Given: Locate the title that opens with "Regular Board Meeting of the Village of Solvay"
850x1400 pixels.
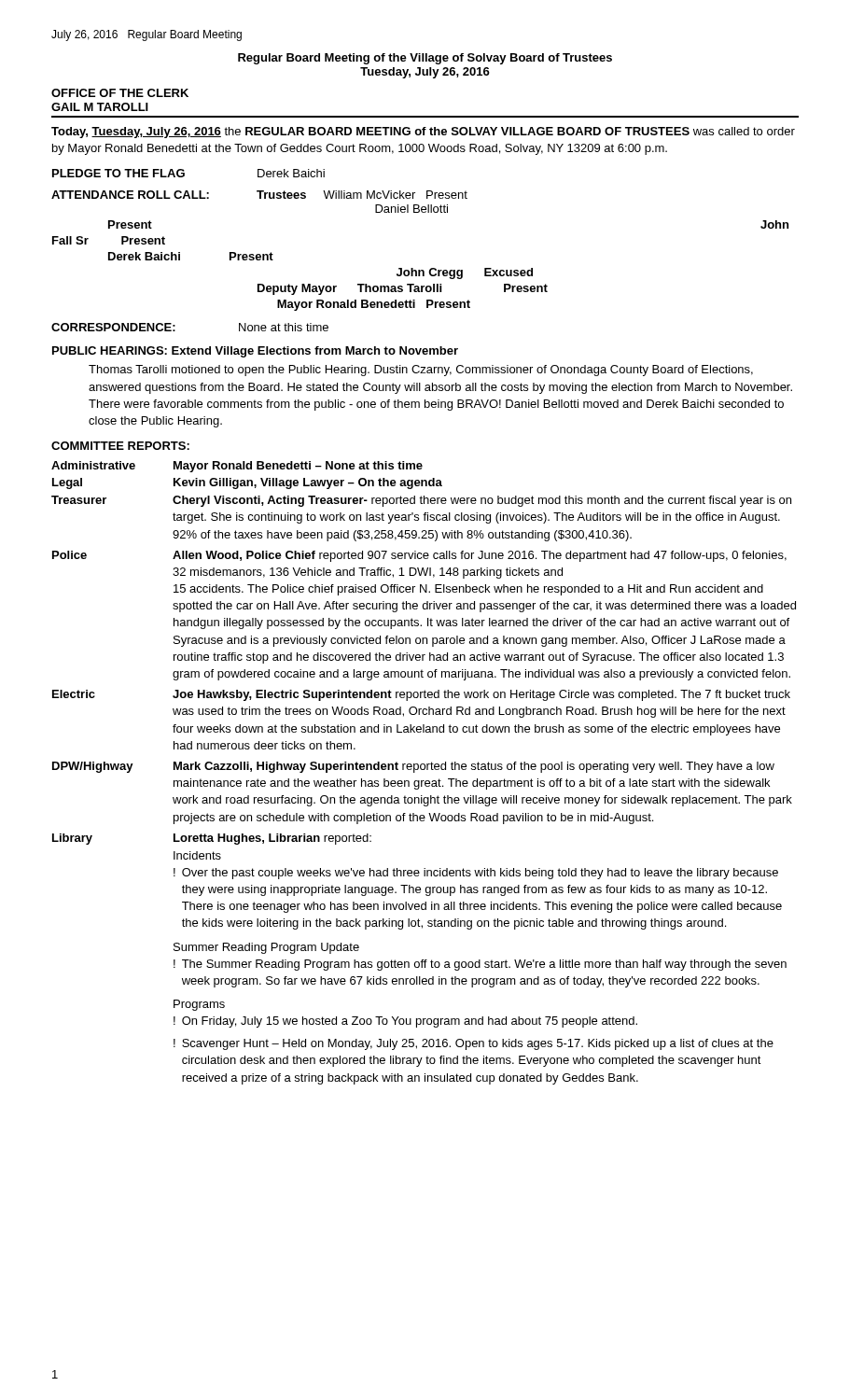Looking at the screenshot, I should tap(425, 64).
